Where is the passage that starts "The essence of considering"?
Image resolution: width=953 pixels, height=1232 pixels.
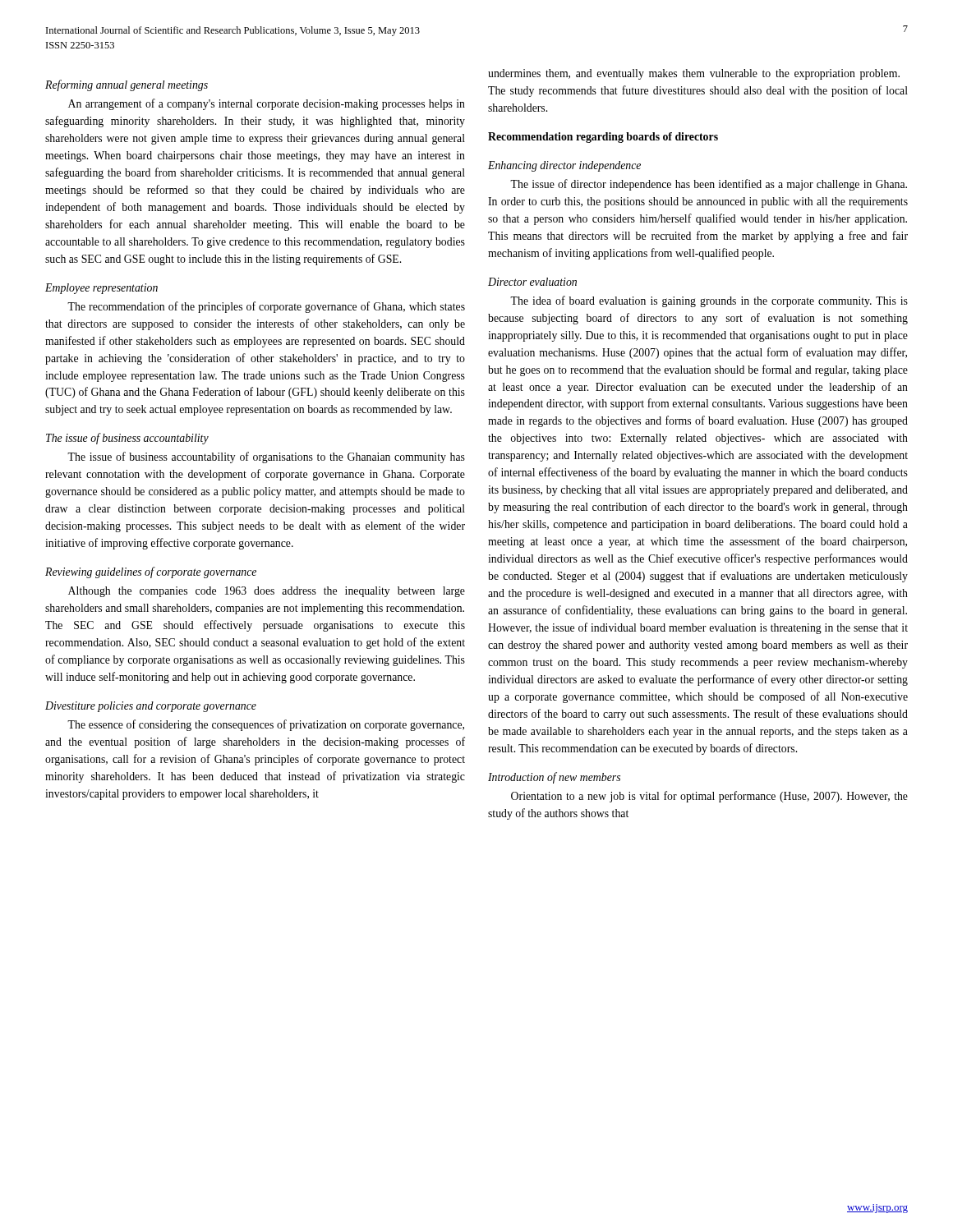pyautogui.click(x=255, y=760)
